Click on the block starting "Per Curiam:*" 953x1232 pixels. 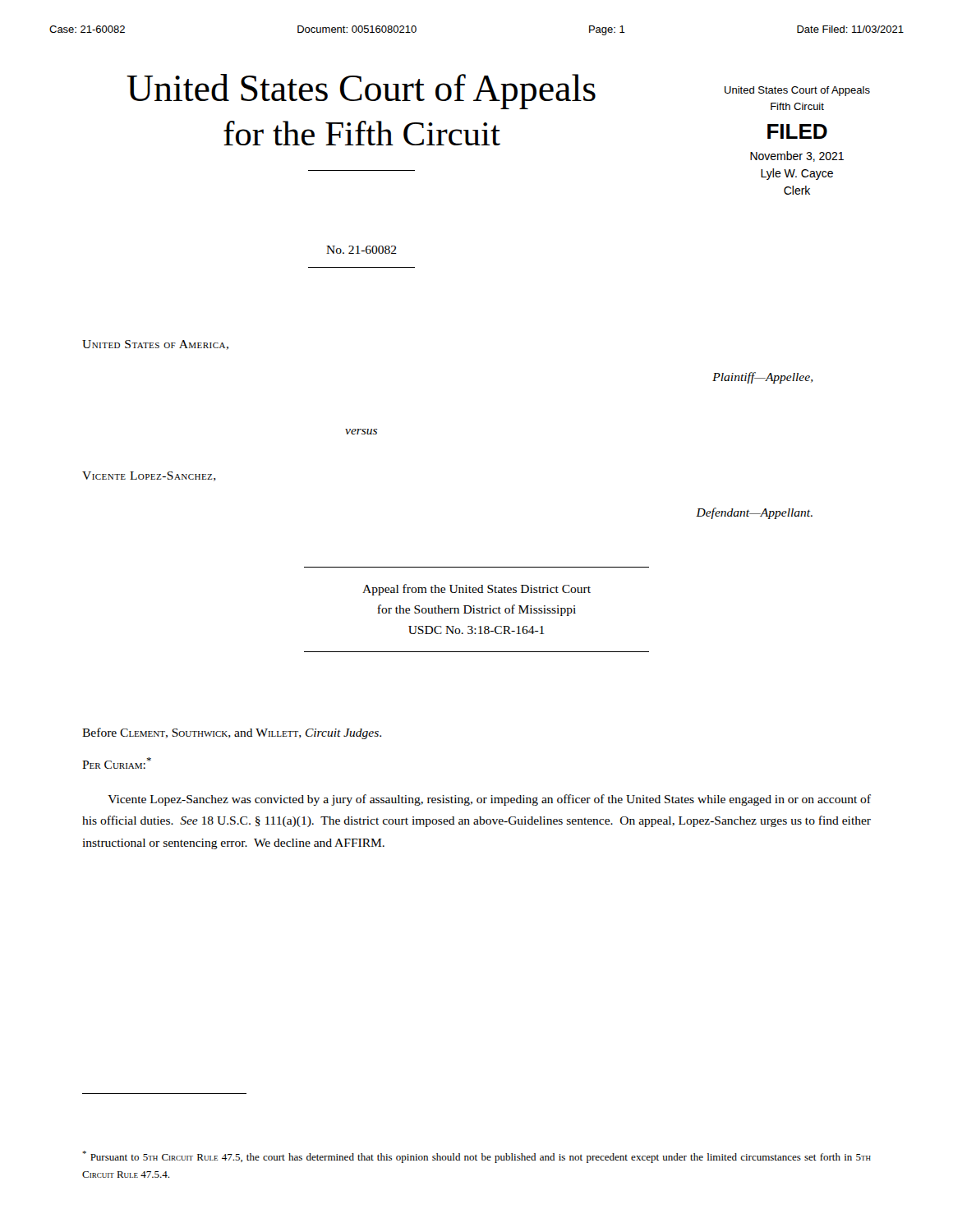(x=117, y=763)
